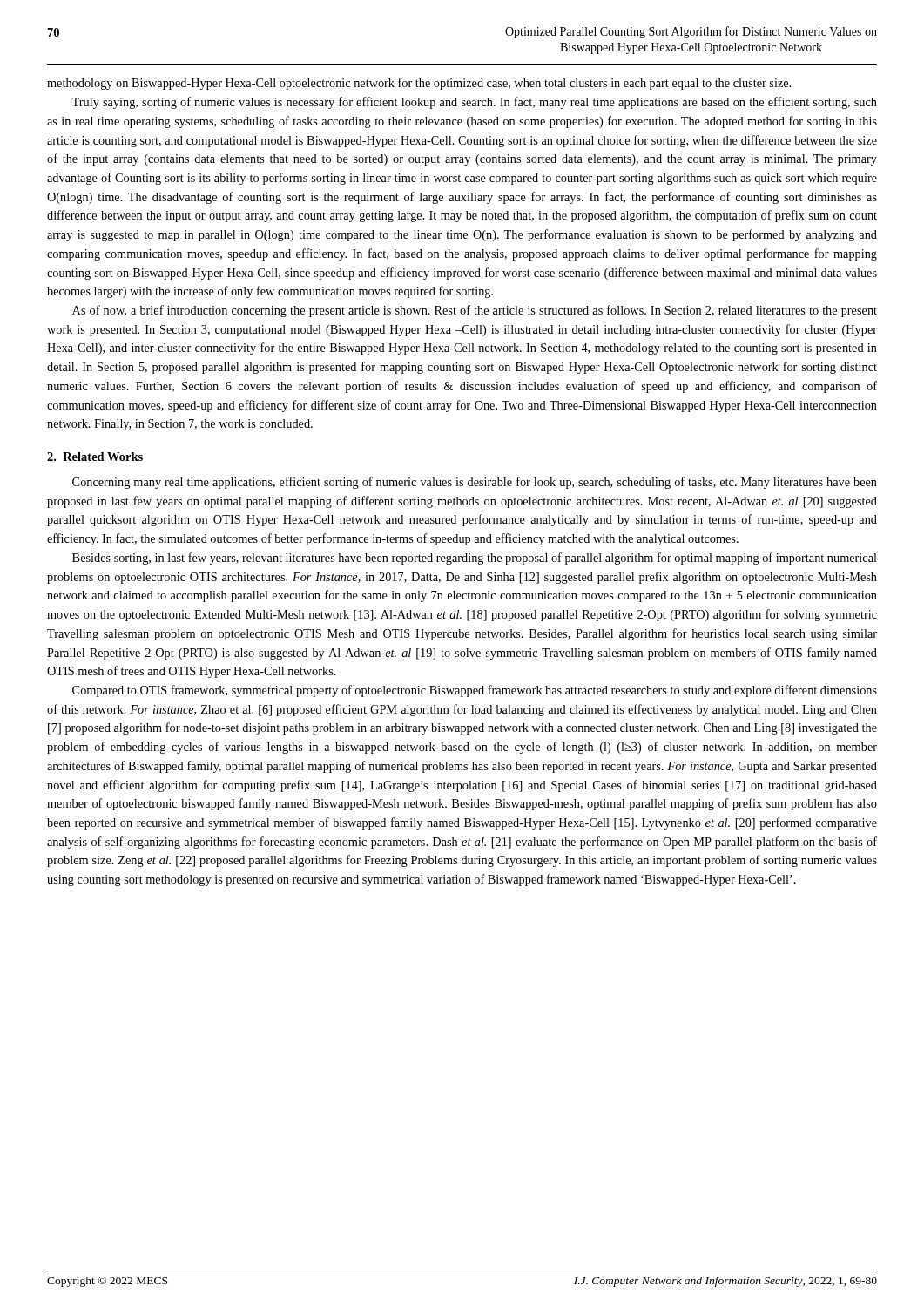The width and height of the screenshot is (924, 1307).
Task: Select the text block containing "Besides sorting, in last few"
Action: (x=462, y=614)
